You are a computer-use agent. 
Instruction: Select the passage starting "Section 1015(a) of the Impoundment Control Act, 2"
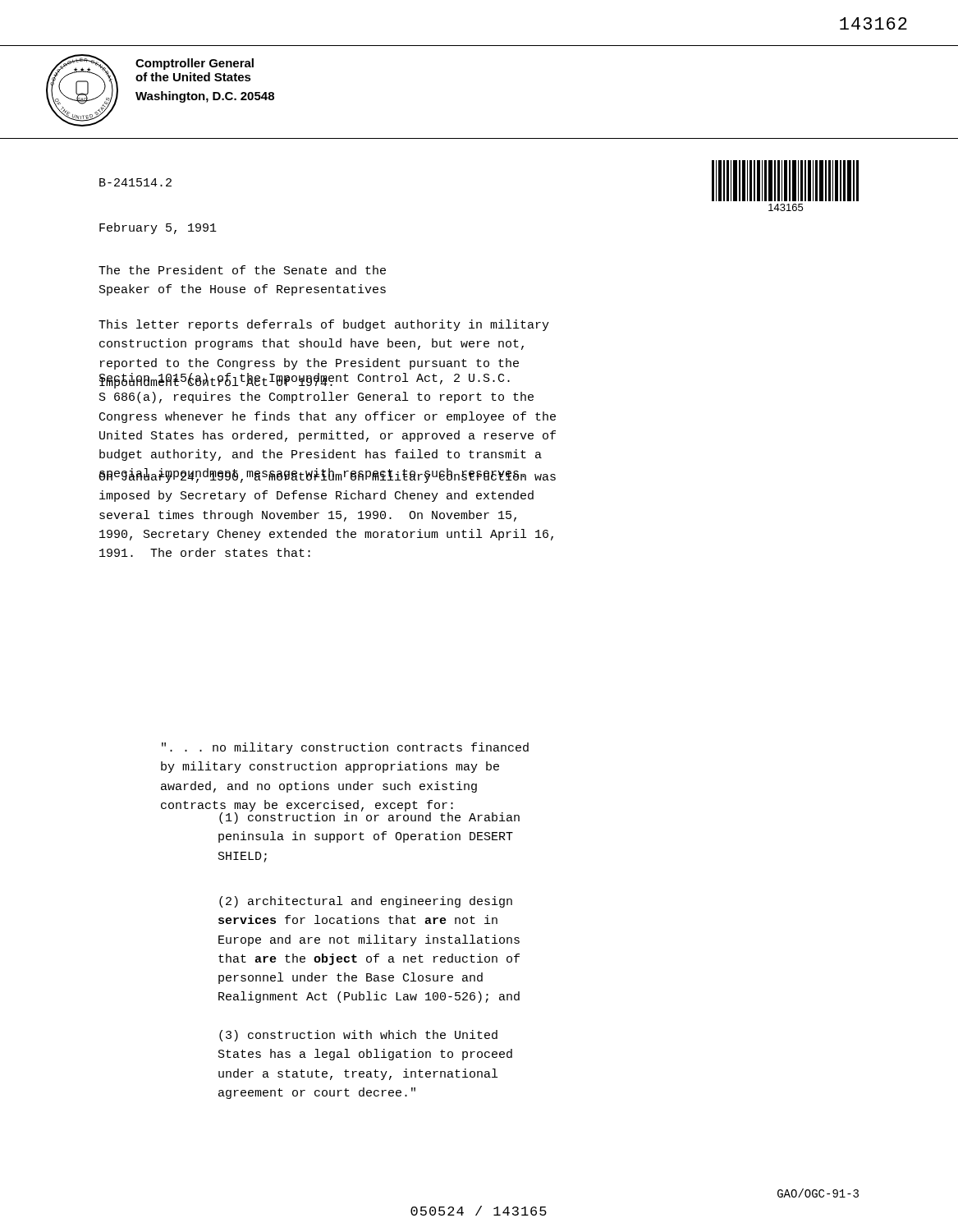click(x=328, y=427)
